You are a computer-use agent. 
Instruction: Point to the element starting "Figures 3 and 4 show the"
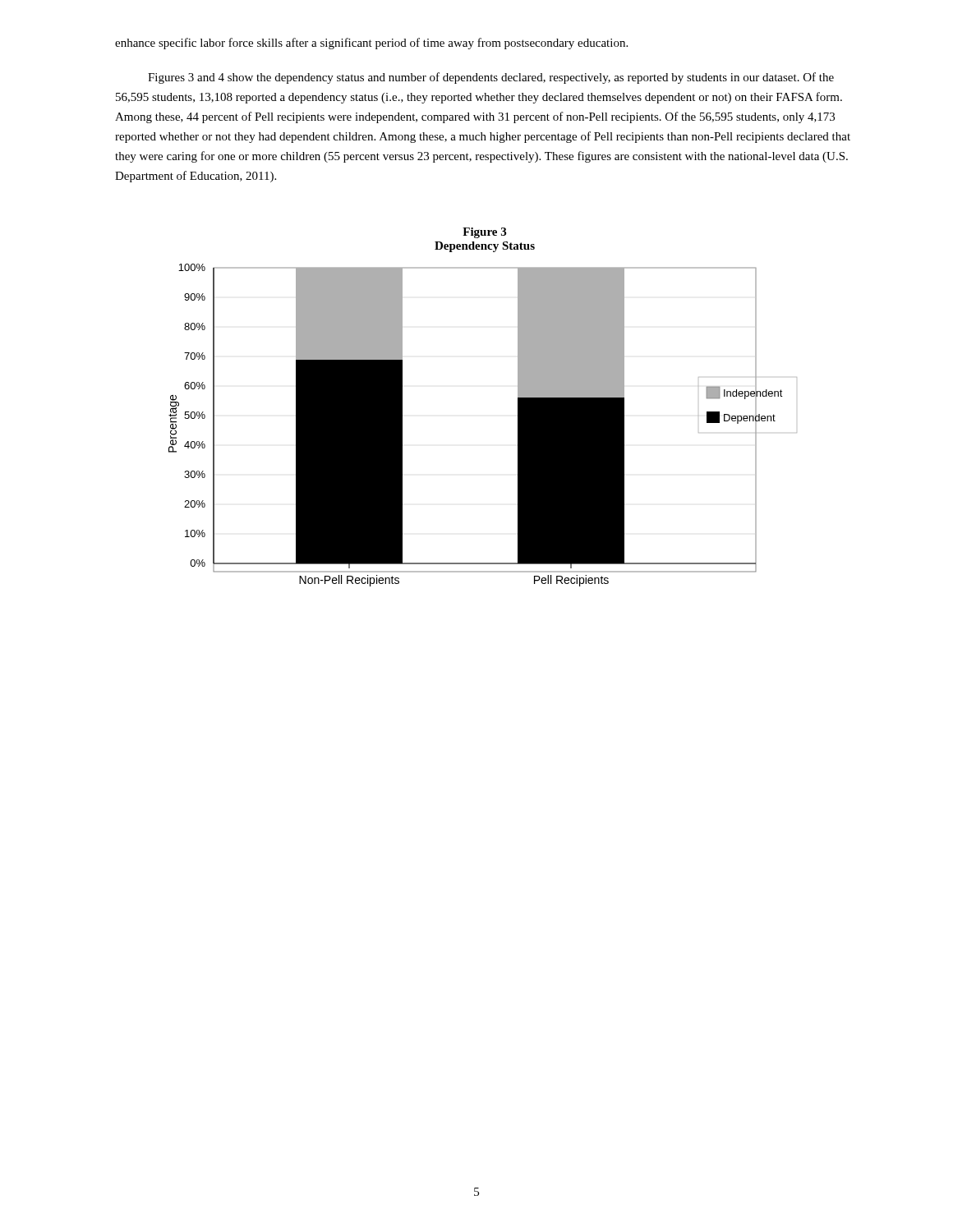pyautogui.click(x=483, y=126)
